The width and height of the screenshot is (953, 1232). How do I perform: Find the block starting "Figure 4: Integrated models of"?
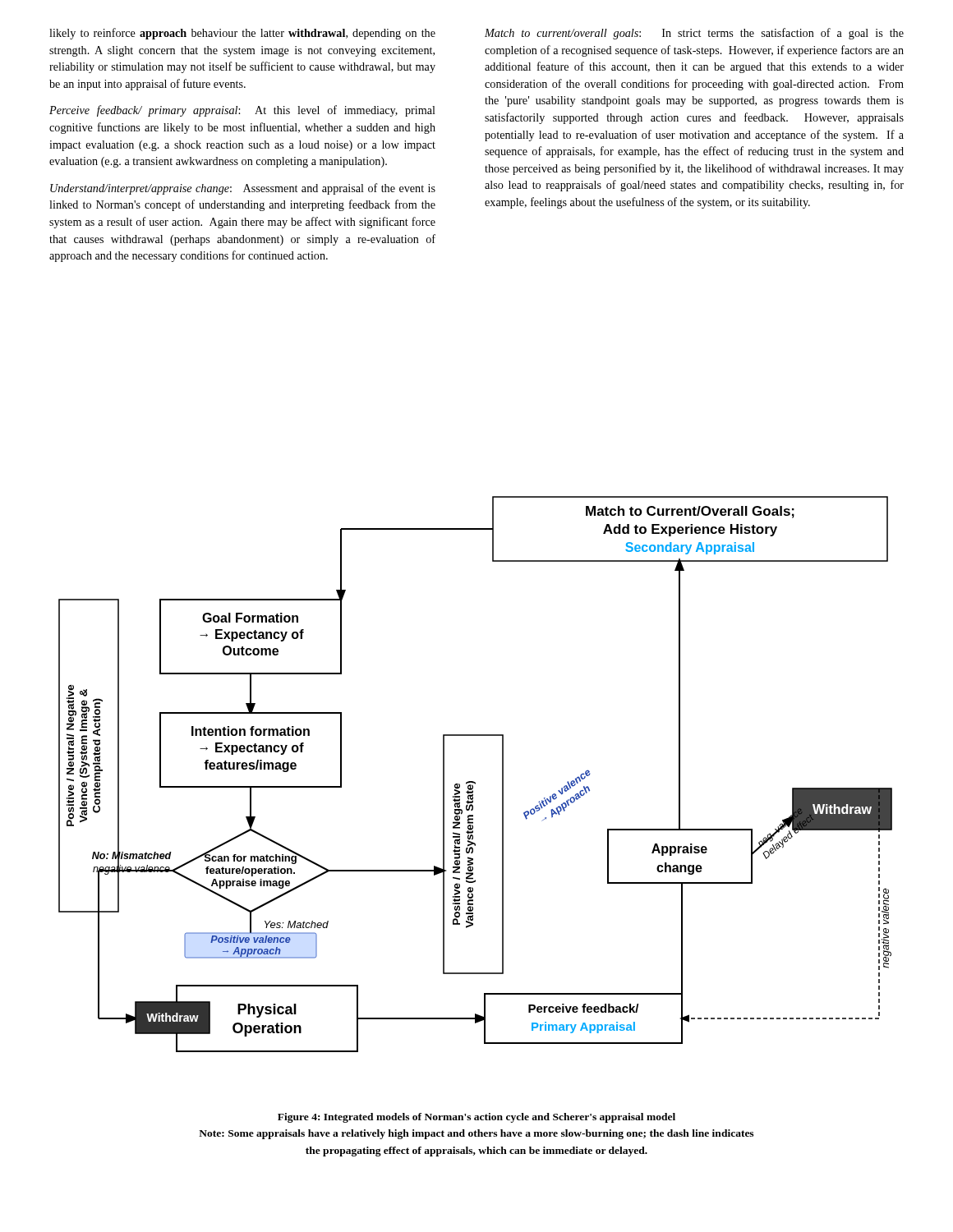point(476,1134)
